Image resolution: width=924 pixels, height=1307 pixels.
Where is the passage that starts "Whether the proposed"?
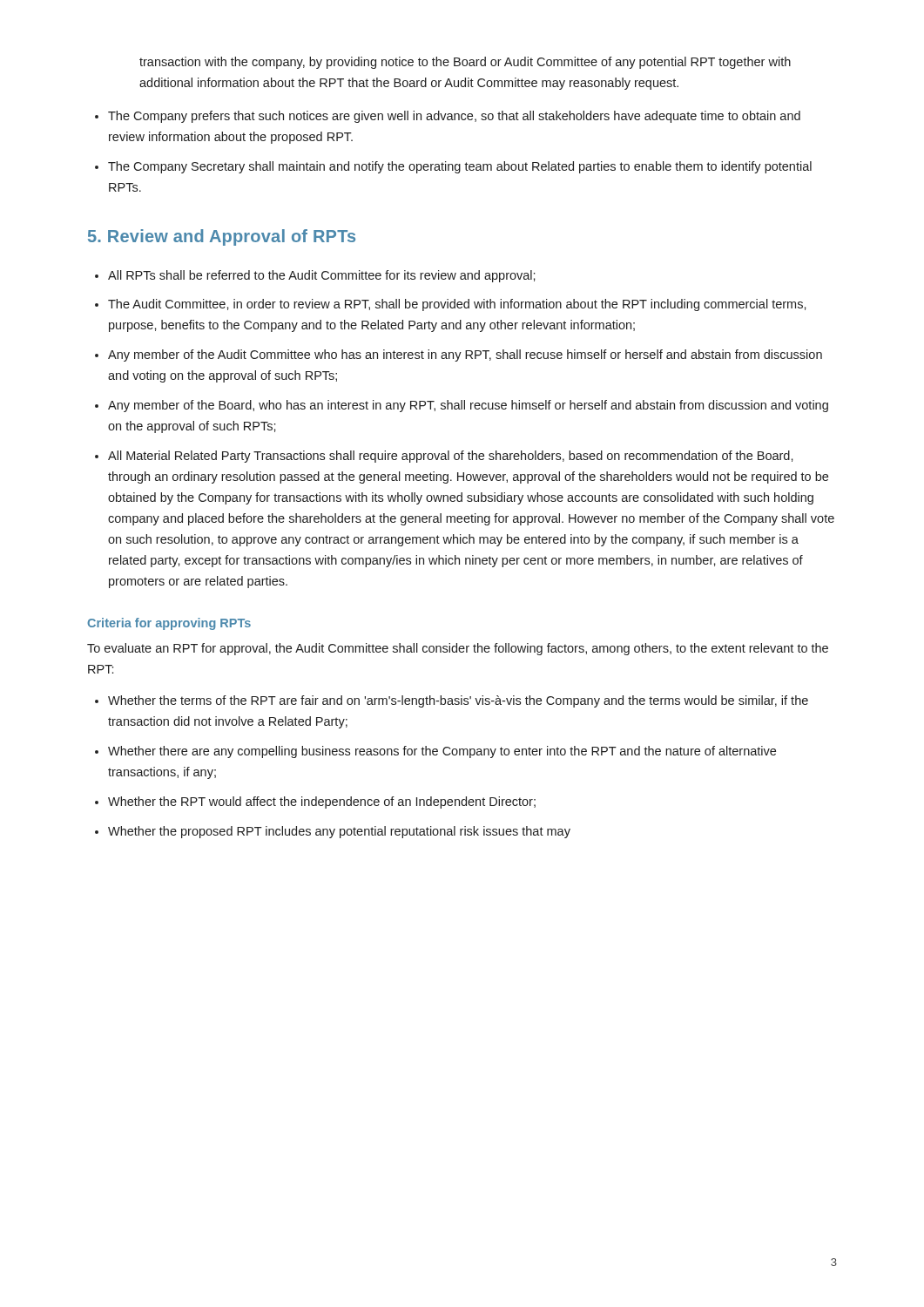tap(339, 831)
